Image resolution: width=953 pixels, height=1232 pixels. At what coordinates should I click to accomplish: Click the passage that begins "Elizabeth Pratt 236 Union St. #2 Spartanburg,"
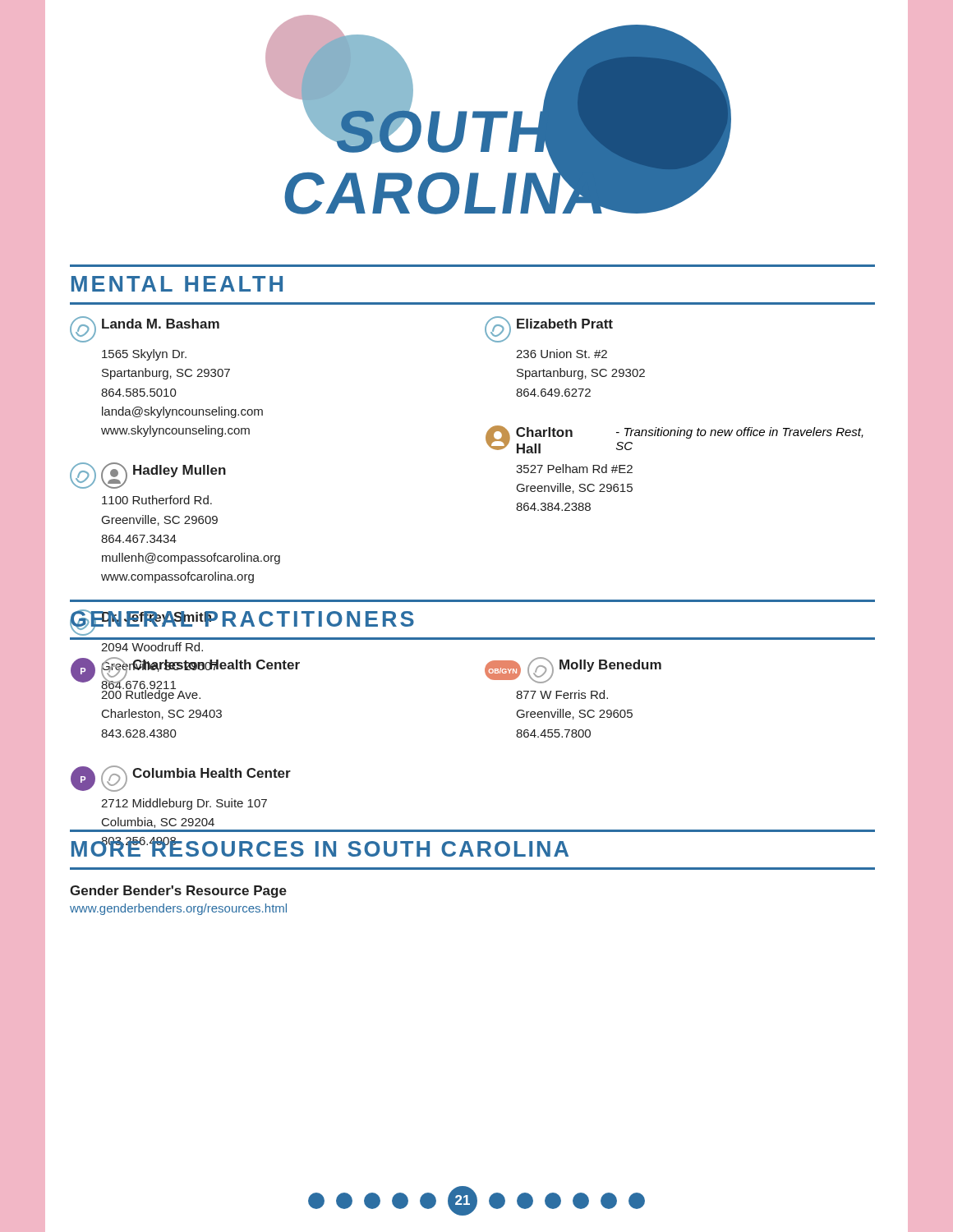[549, 329]
